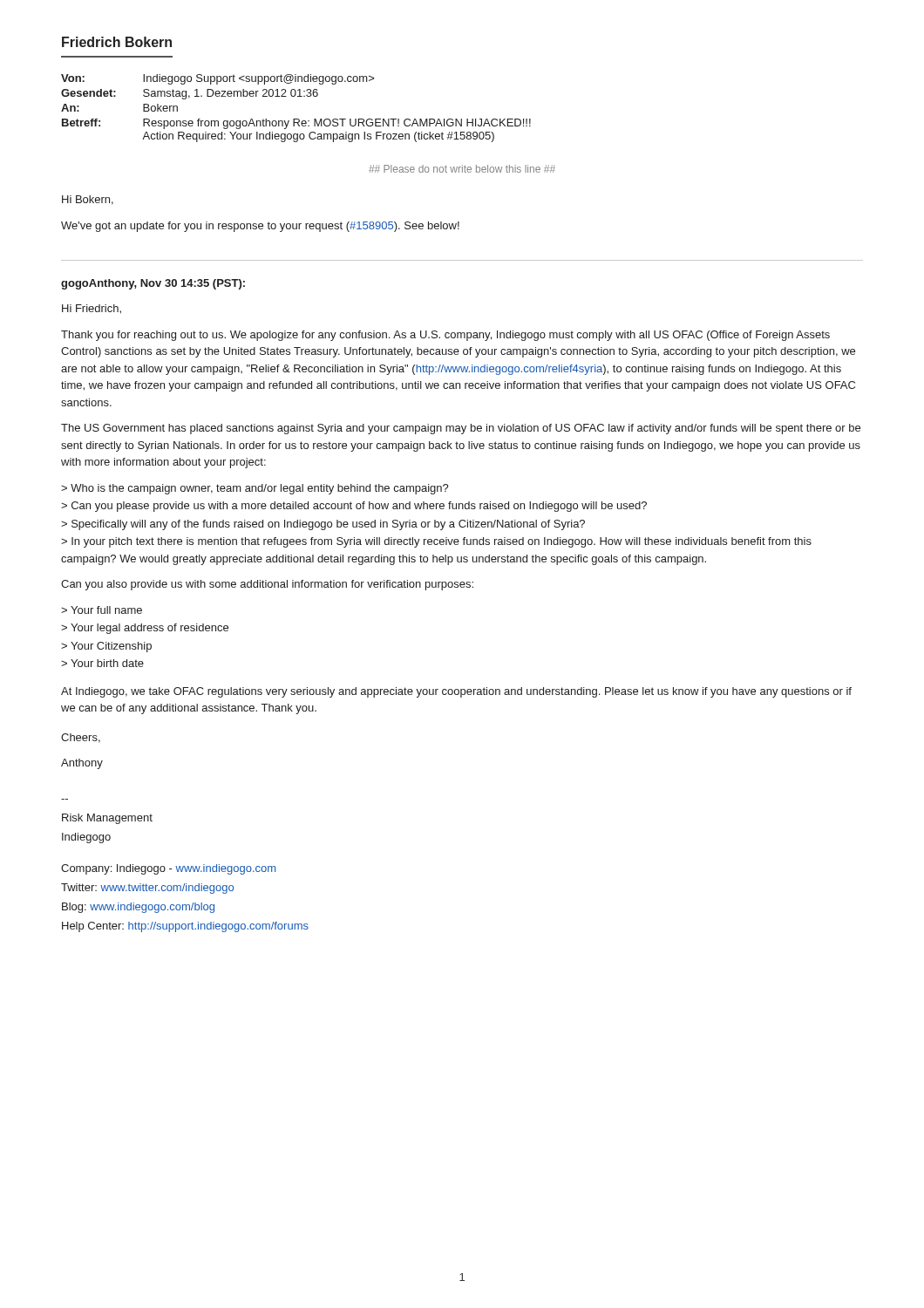
Task: Locate the block starting "Please do not write below this line ##"
Action: coord(462,169)
